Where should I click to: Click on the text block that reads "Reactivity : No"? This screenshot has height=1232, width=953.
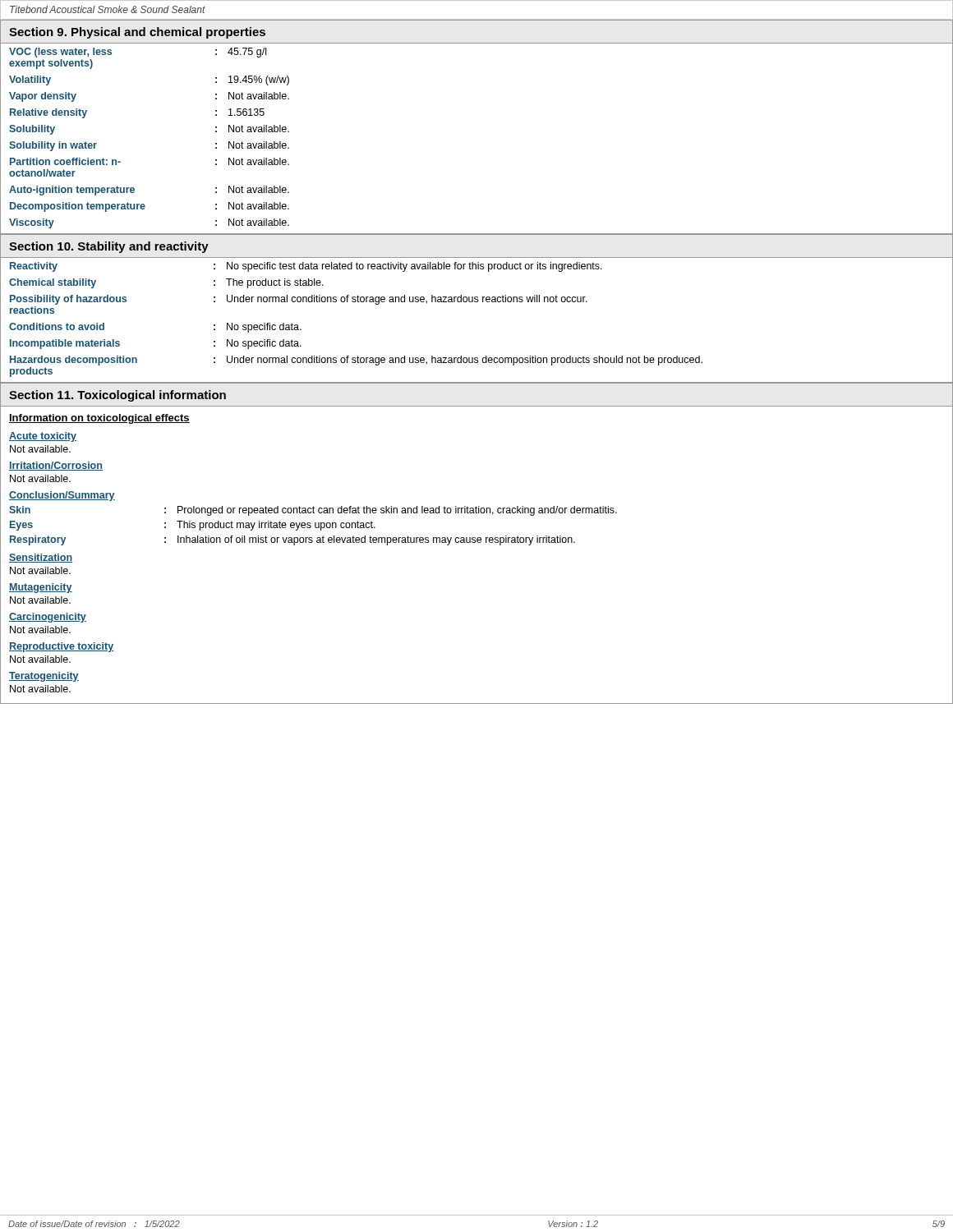(306, 267)
